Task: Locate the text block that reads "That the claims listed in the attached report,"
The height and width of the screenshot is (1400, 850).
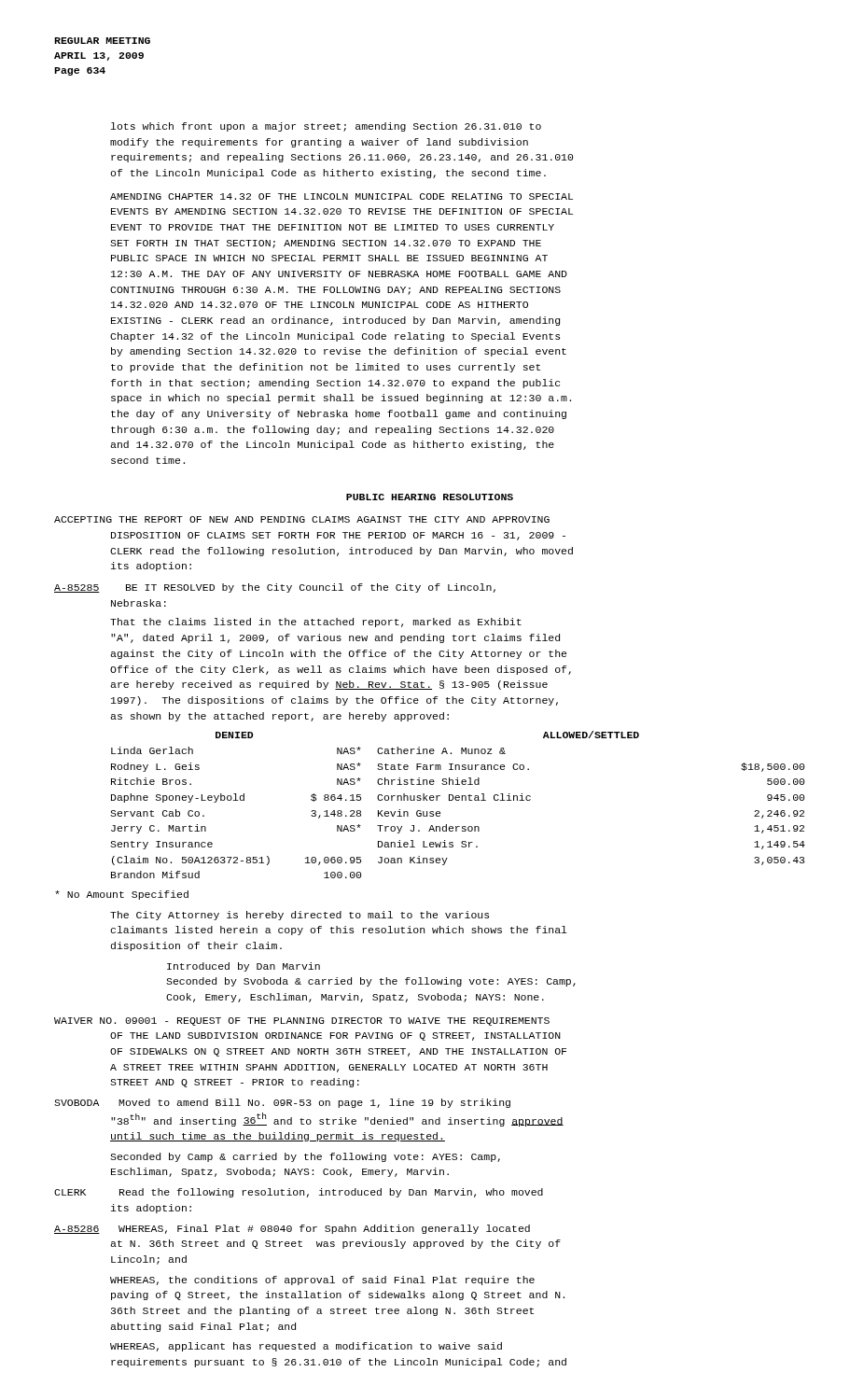Action: [342, 669]
